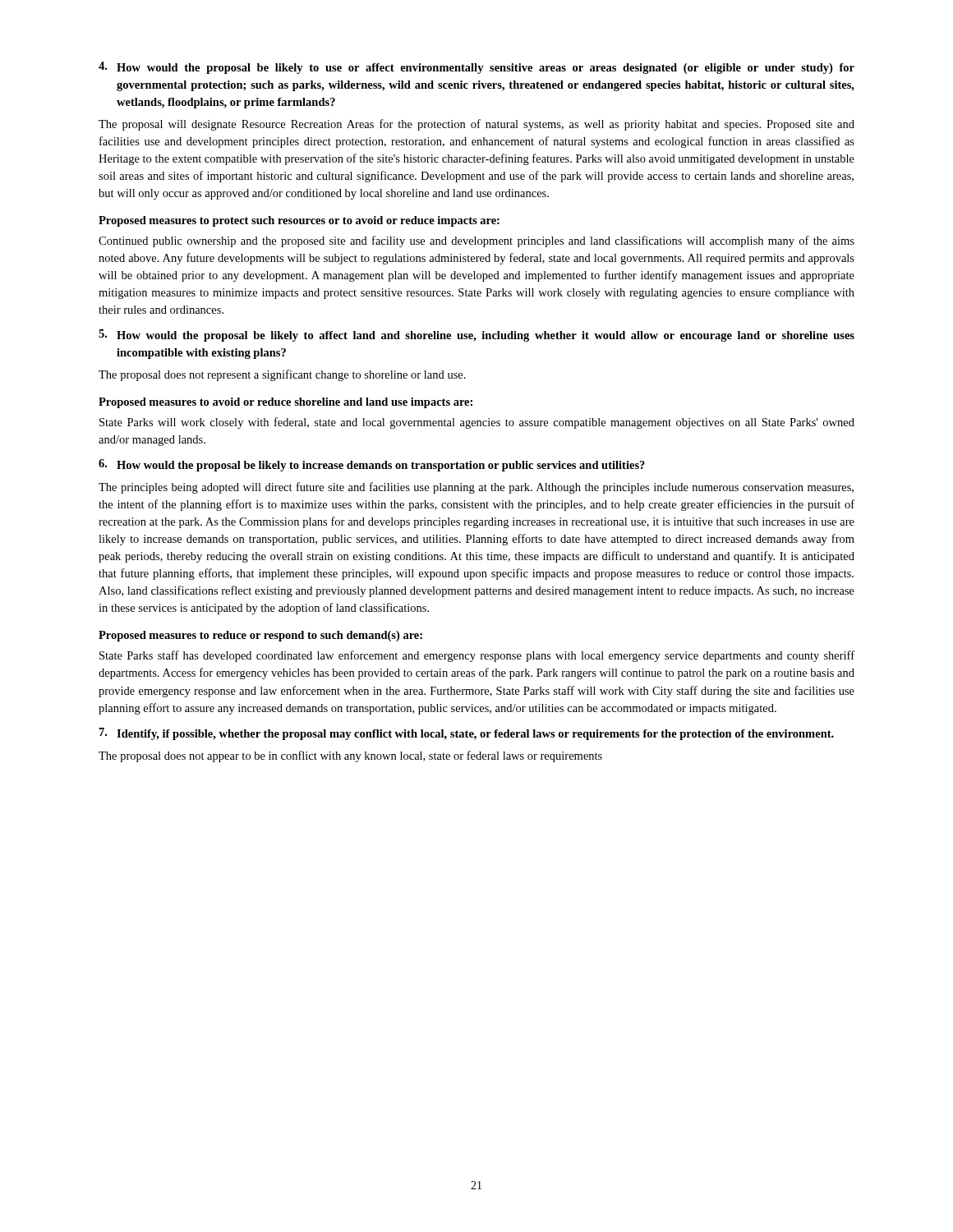Find the text block that says "The proposal will designate Resource"
This screenshot has width=953, height=1232.
tap(476, 159)
